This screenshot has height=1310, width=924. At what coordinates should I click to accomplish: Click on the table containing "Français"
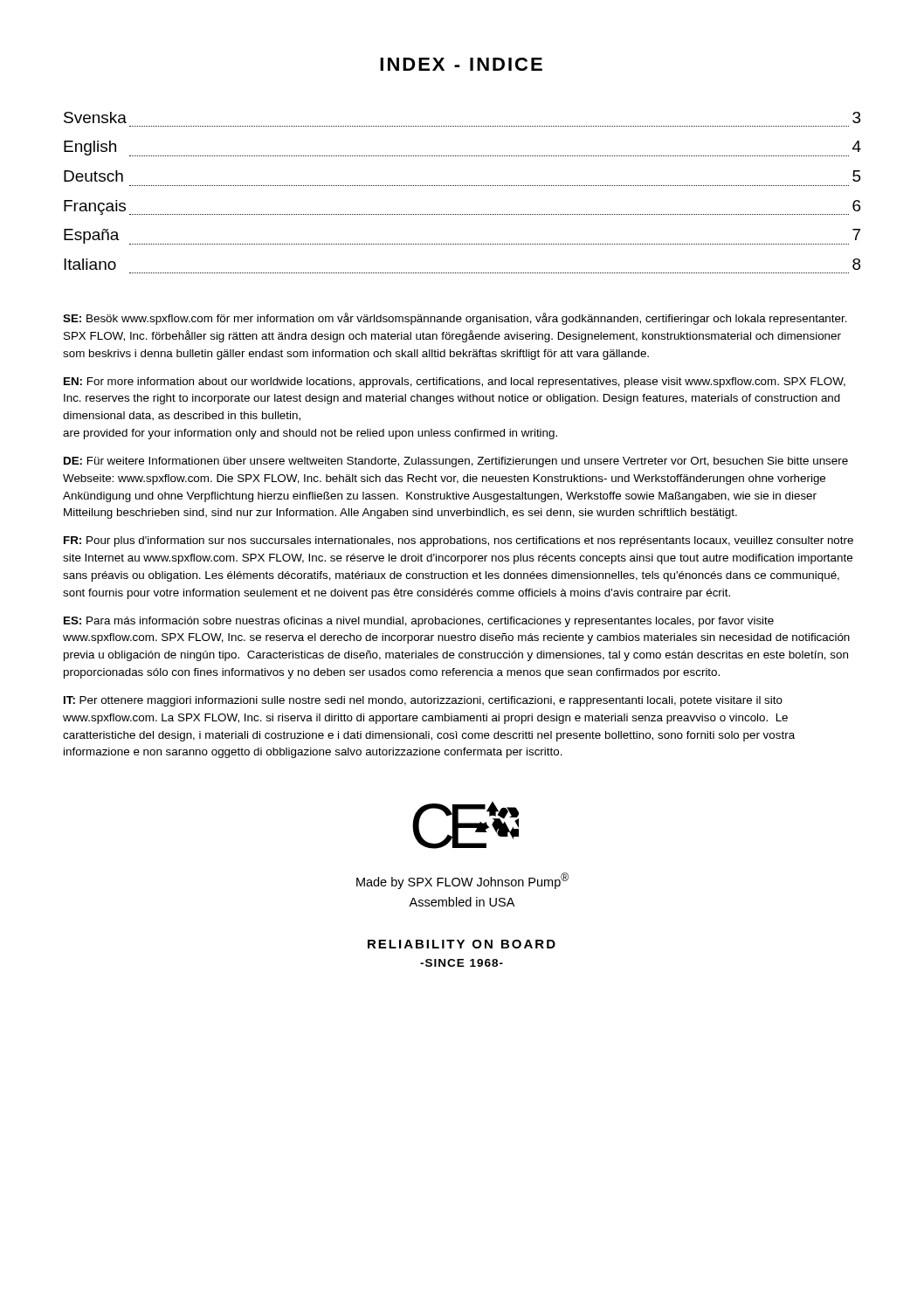462,191
